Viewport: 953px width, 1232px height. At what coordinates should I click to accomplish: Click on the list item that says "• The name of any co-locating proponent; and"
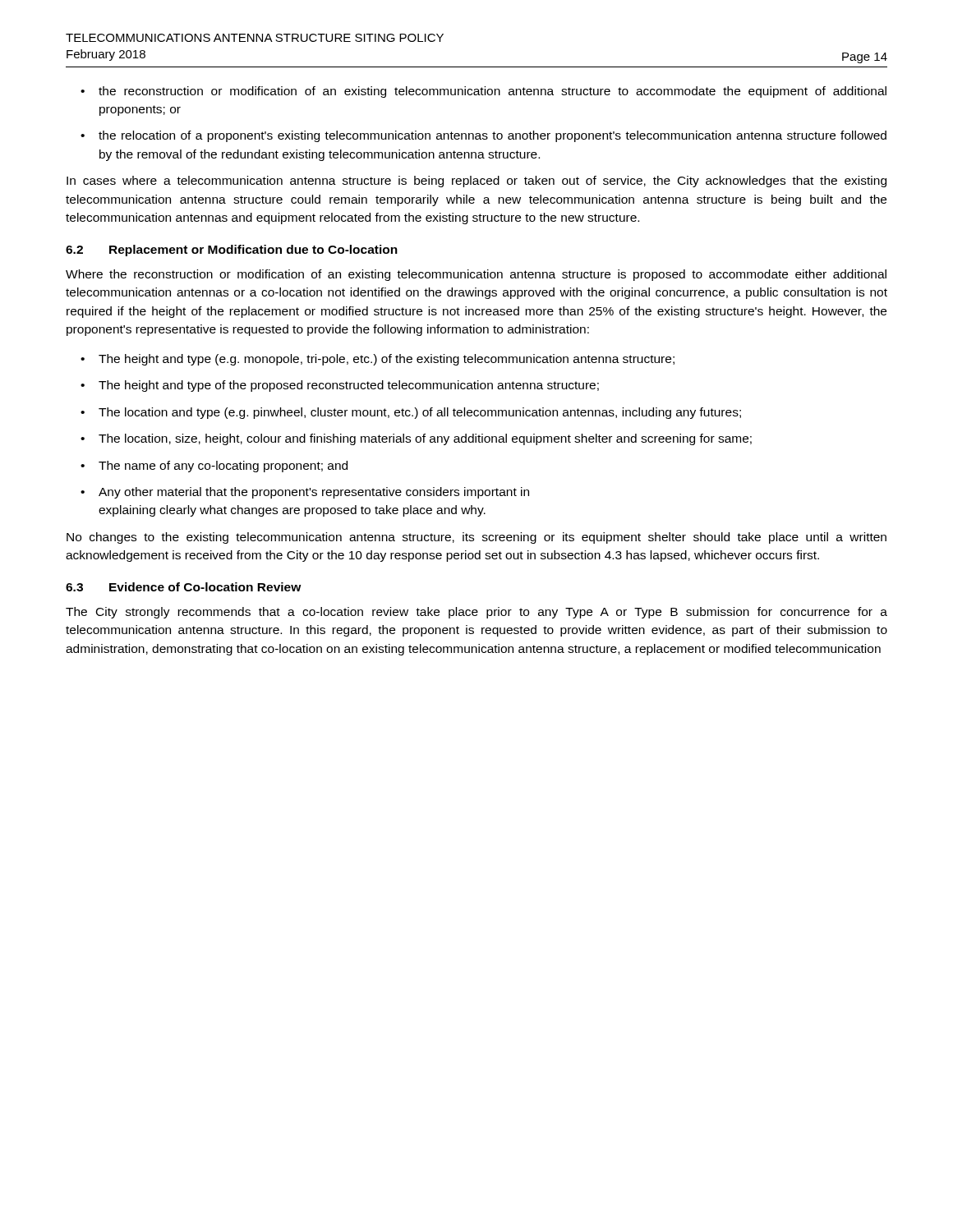coord(214,467)
